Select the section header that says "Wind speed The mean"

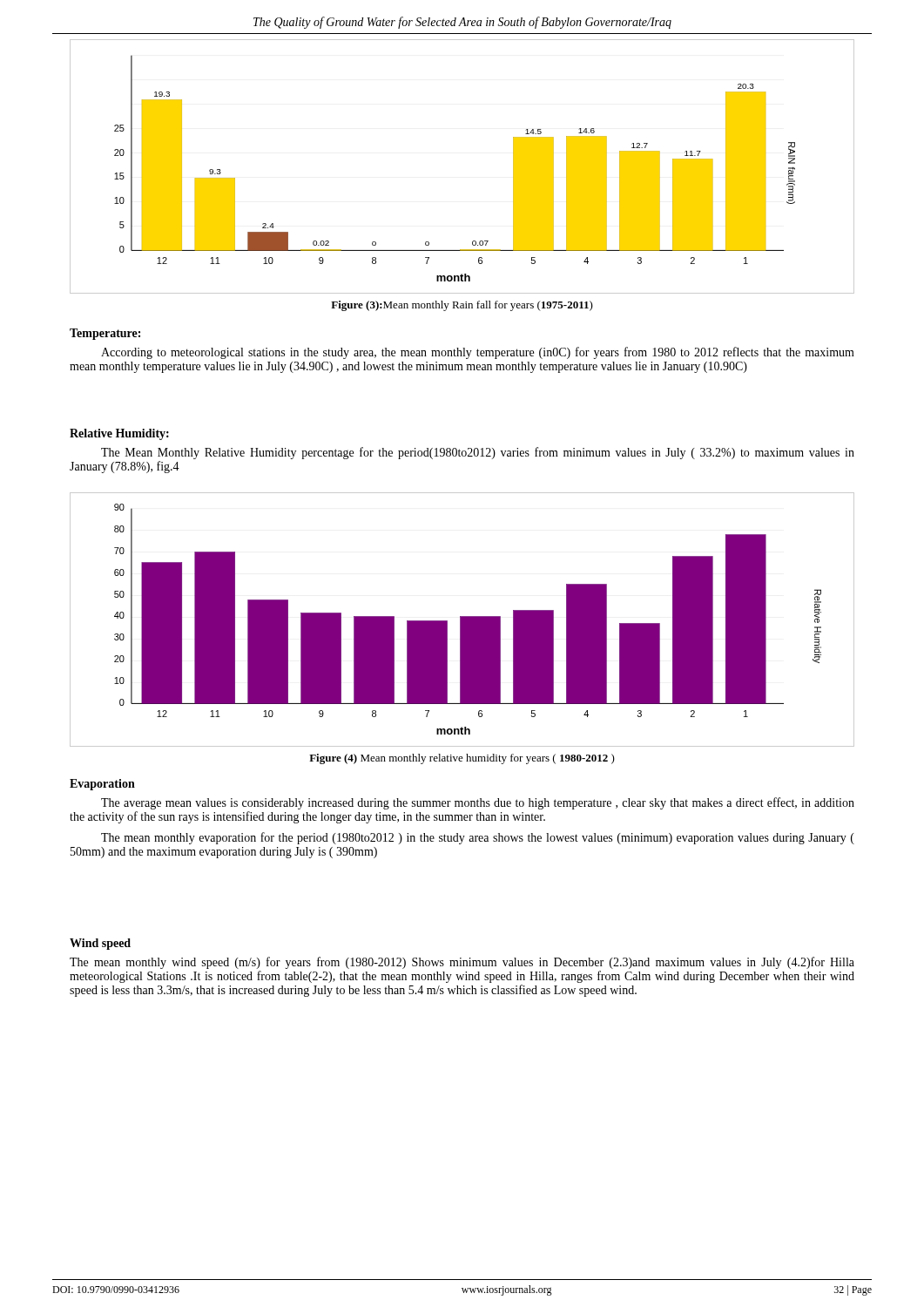pyautogui.click(x=462, y=967)
